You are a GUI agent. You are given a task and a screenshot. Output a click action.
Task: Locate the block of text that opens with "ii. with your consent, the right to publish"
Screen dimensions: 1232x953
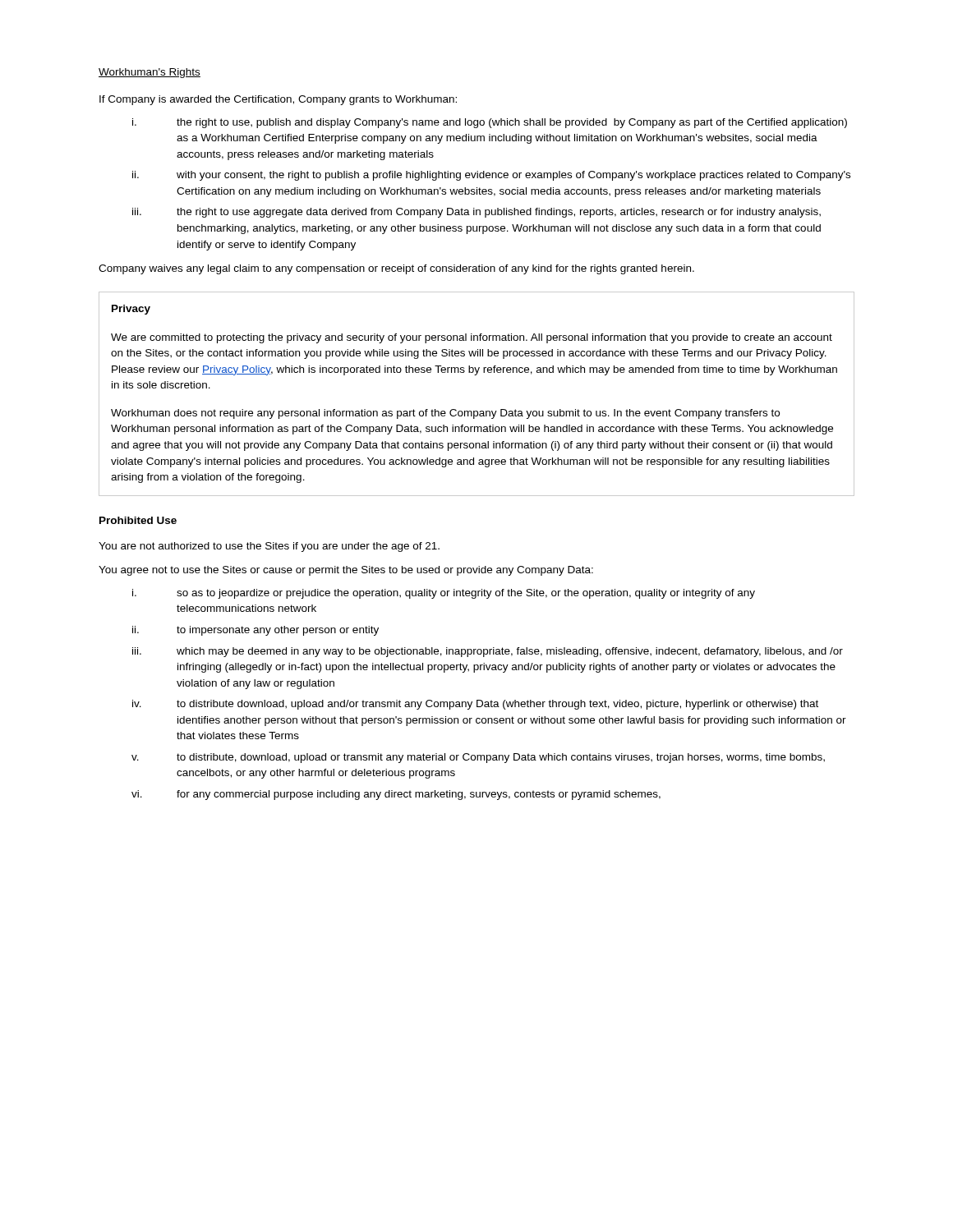pos(476,183)
